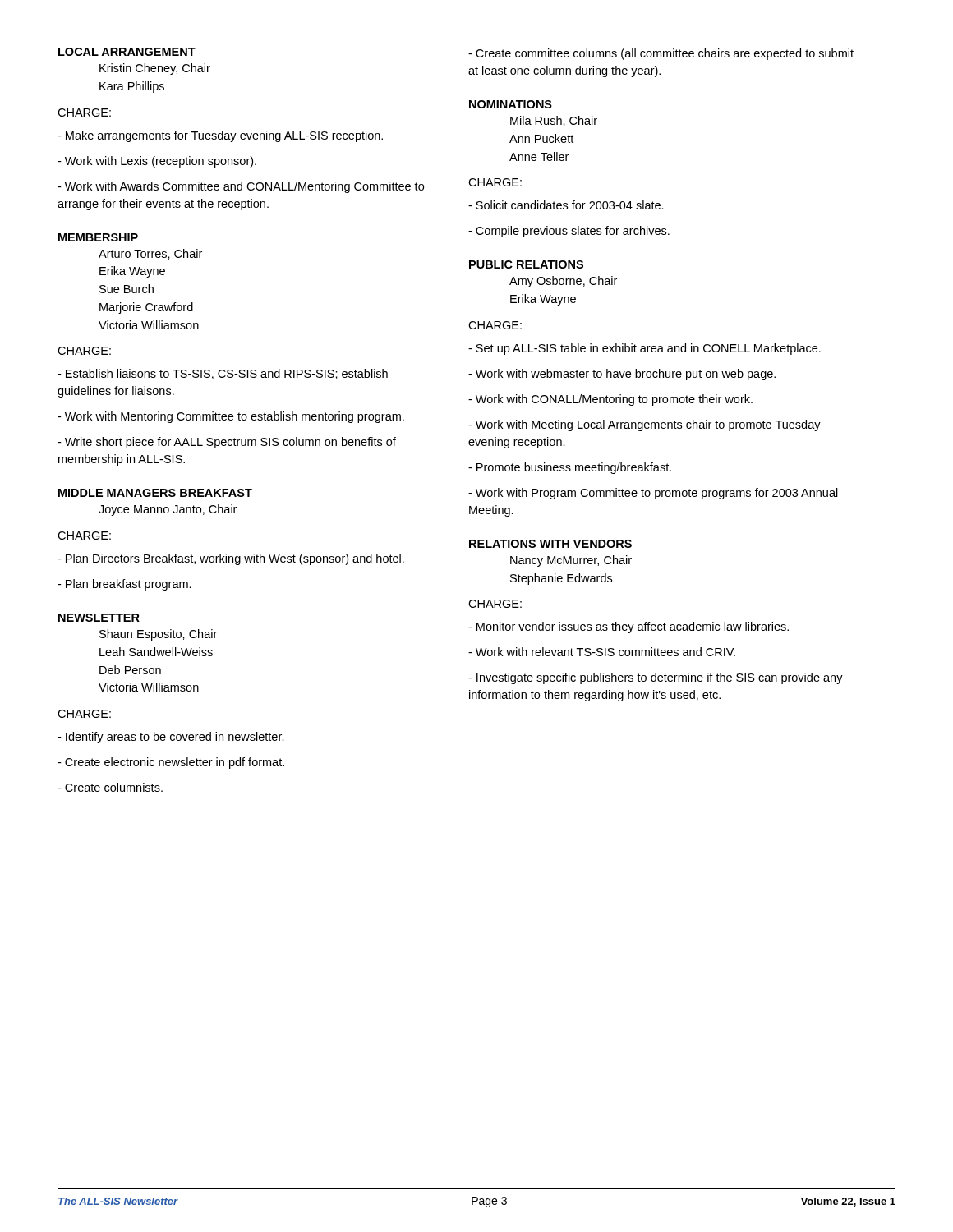This screenshot has height=1232, width=953.
Task: Find the list item with the text "Create columnists."
Action: tap(110, 788)
